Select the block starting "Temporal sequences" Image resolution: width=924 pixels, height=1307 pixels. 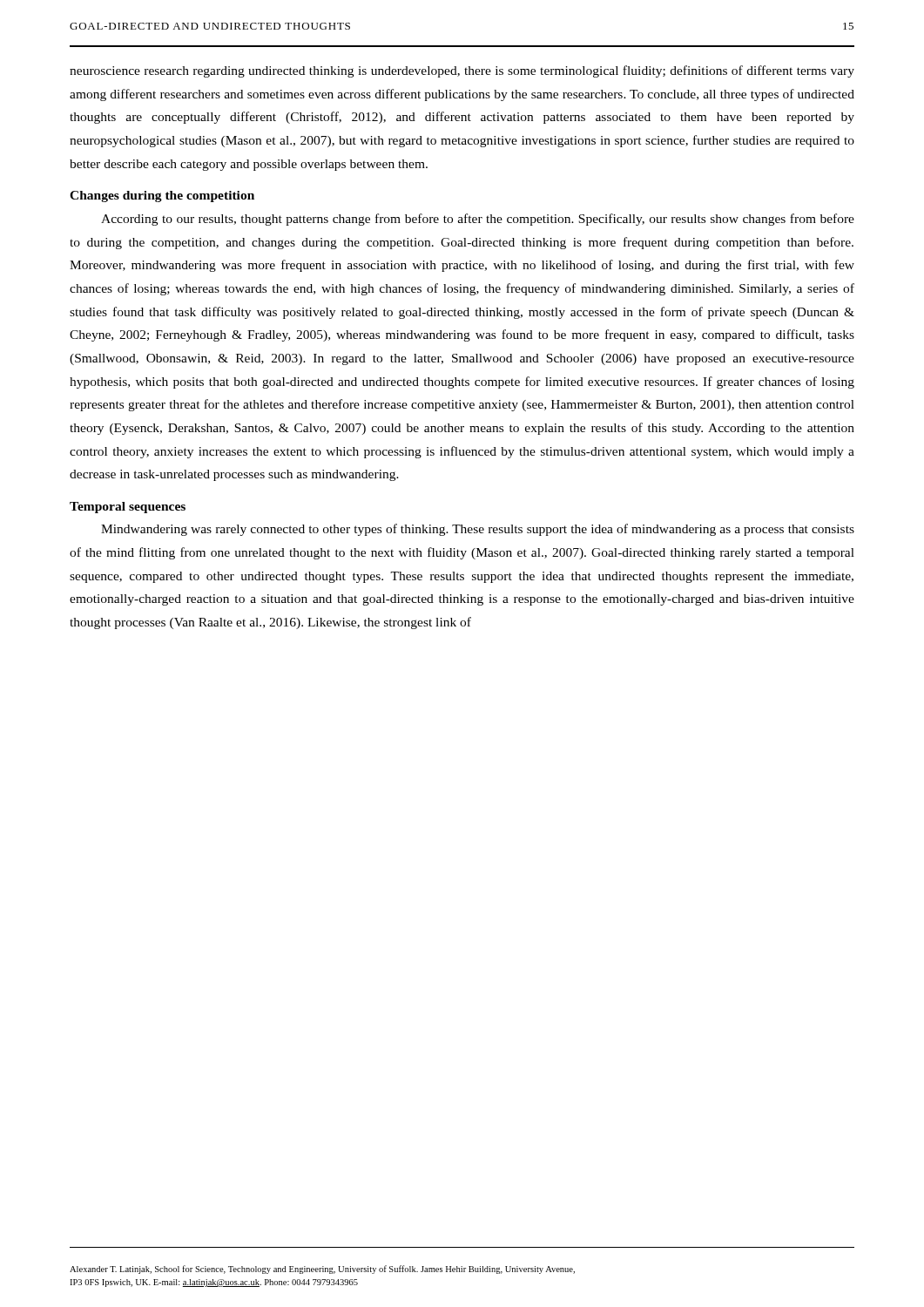pyautogui.click(x=128, y=506)
